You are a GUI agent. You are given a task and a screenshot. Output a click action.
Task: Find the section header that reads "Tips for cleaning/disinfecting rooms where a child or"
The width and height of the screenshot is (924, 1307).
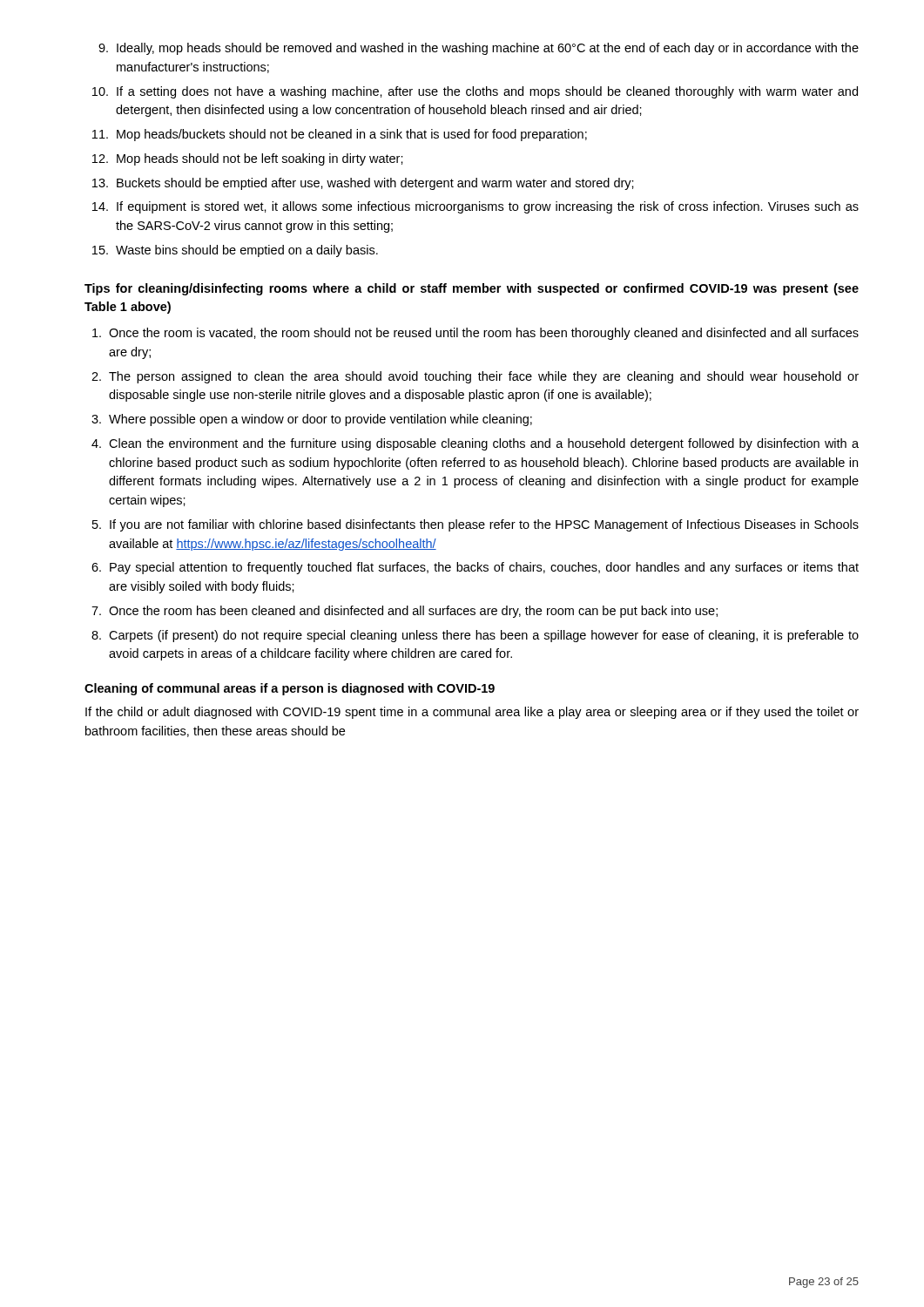(472, 297)
